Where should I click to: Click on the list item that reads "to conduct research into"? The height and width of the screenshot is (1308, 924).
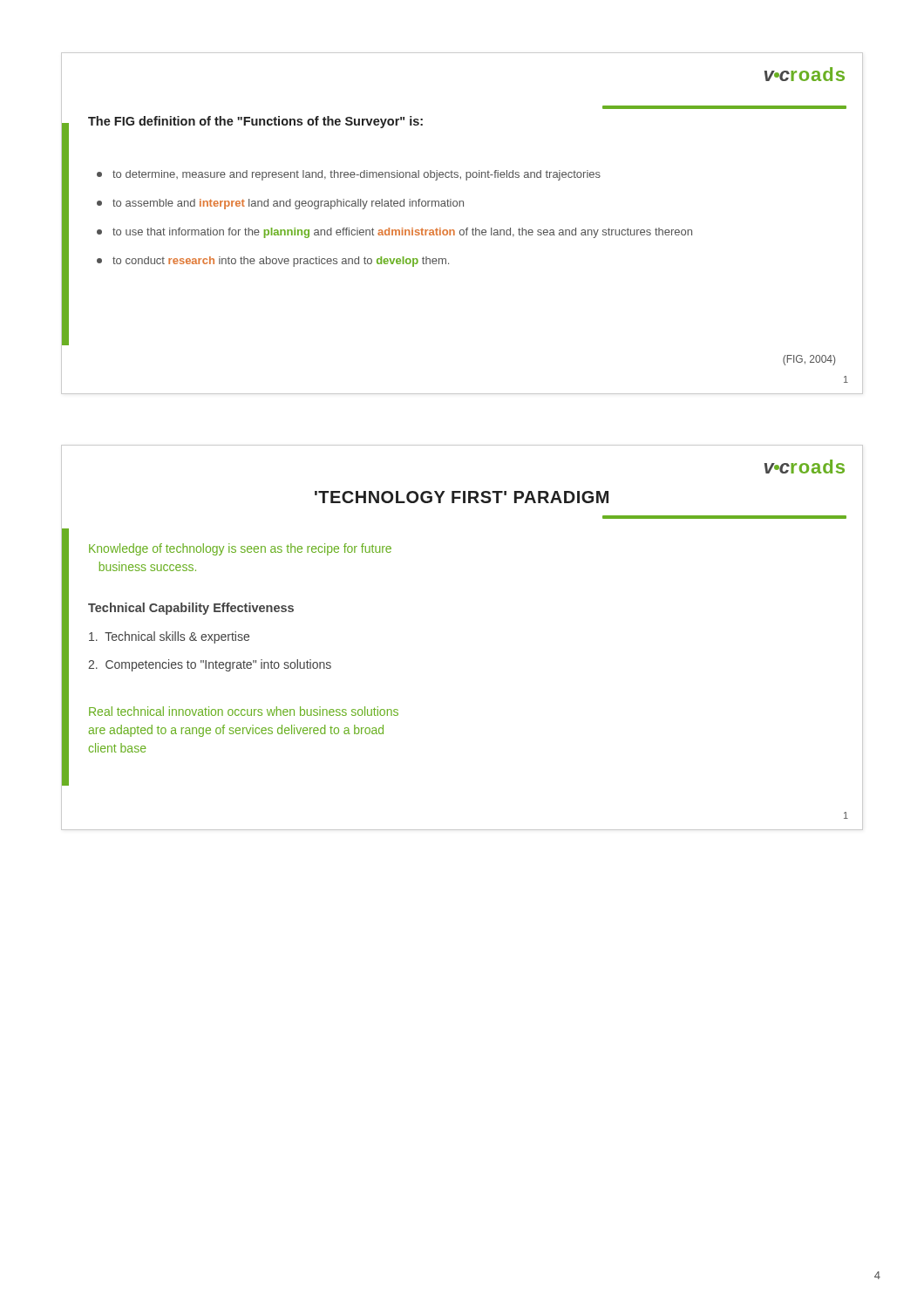[273, 261]
